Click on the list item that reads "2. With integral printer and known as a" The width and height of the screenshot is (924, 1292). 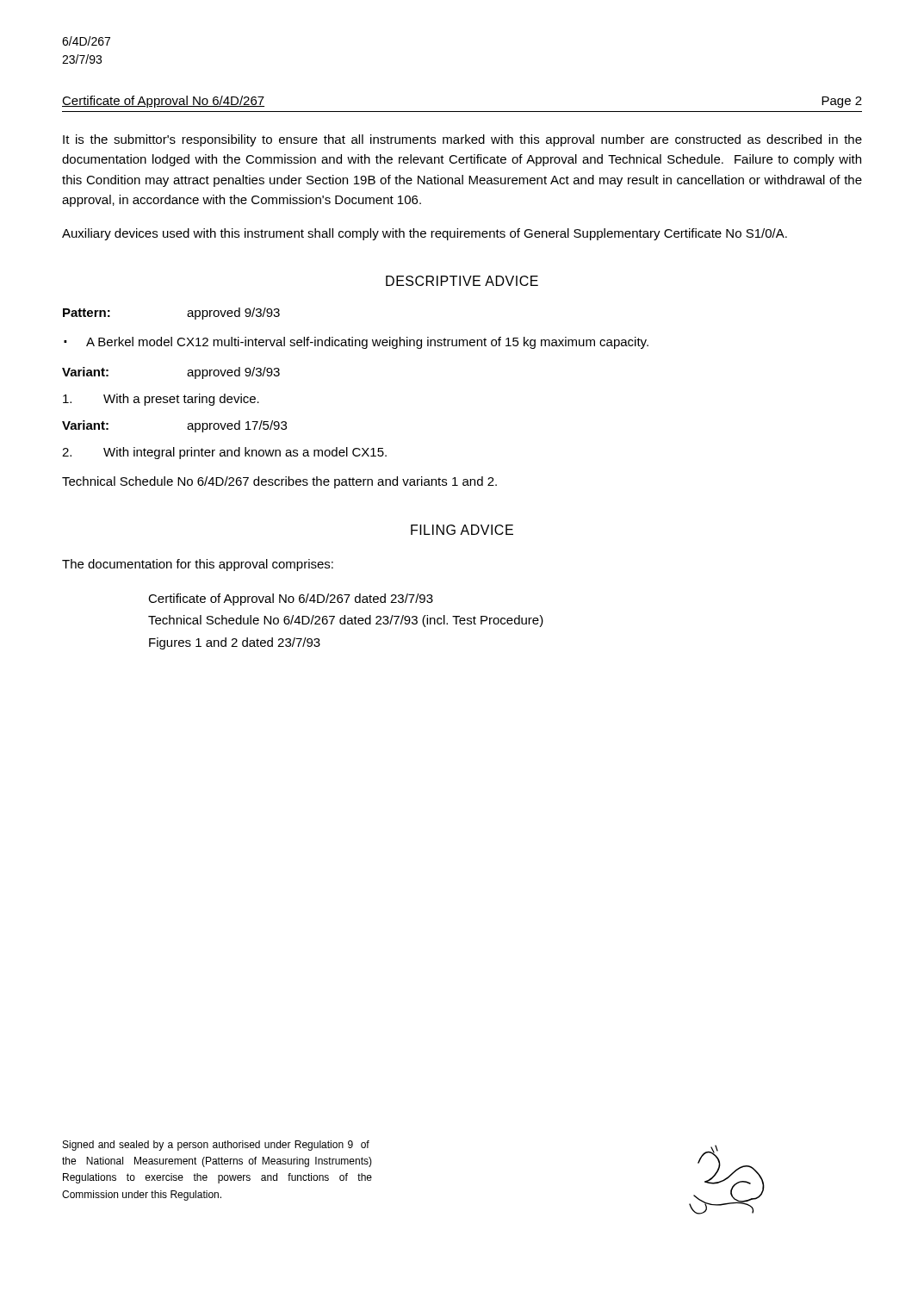[x=225, y=452]
